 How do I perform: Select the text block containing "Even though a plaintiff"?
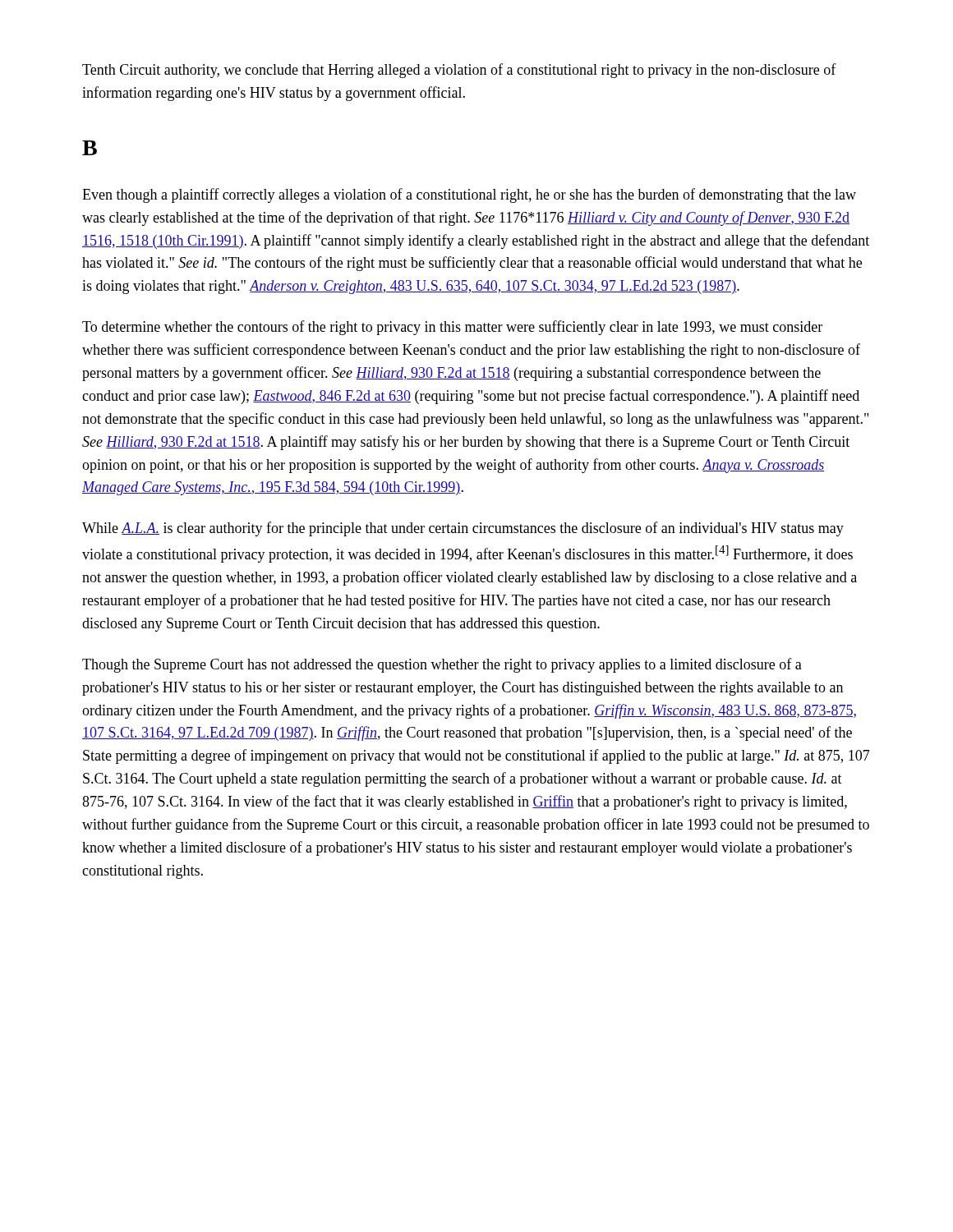(x=476, y=241)
